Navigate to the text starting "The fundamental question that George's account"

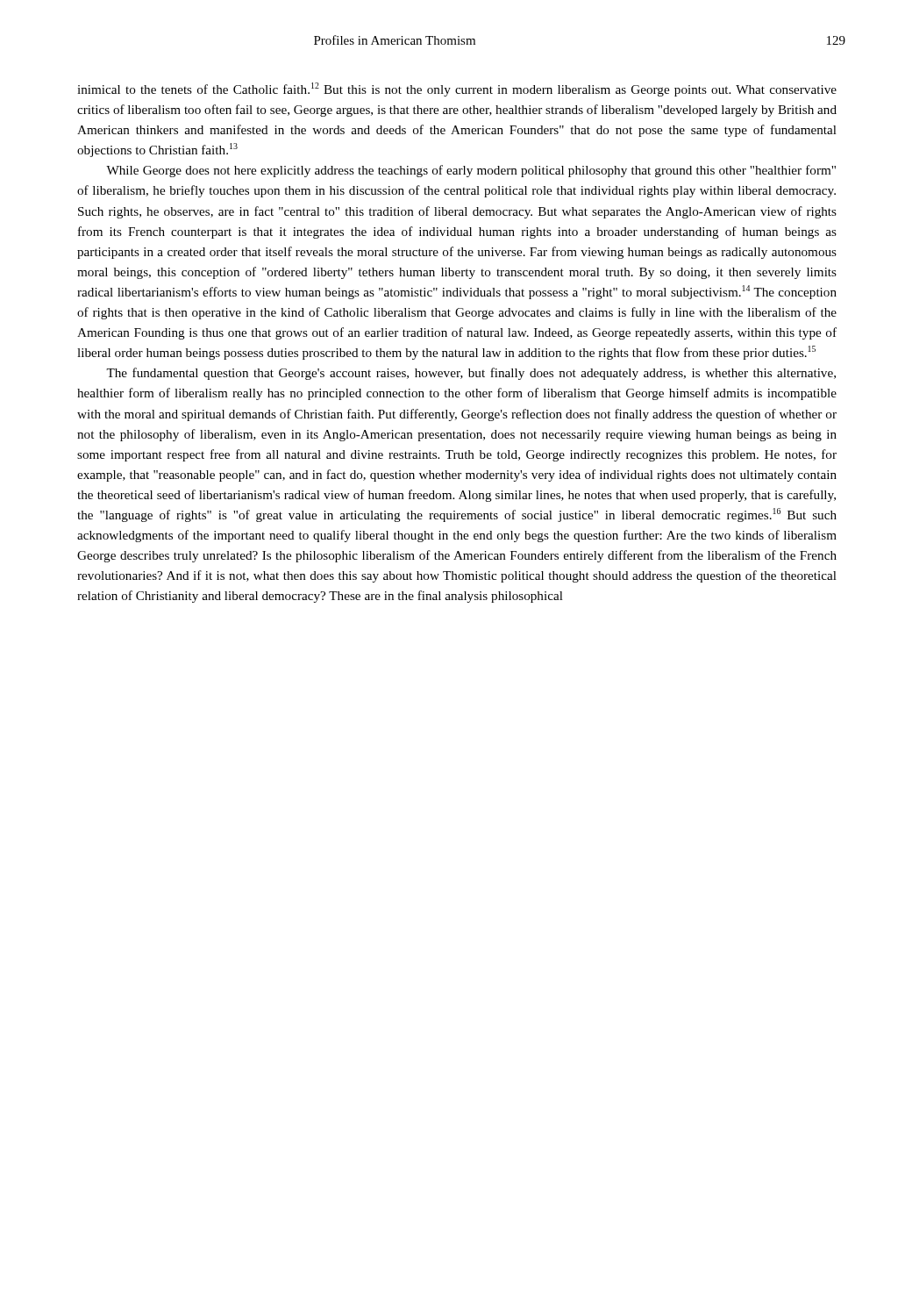pyautogui.click(x=457, y=484)
